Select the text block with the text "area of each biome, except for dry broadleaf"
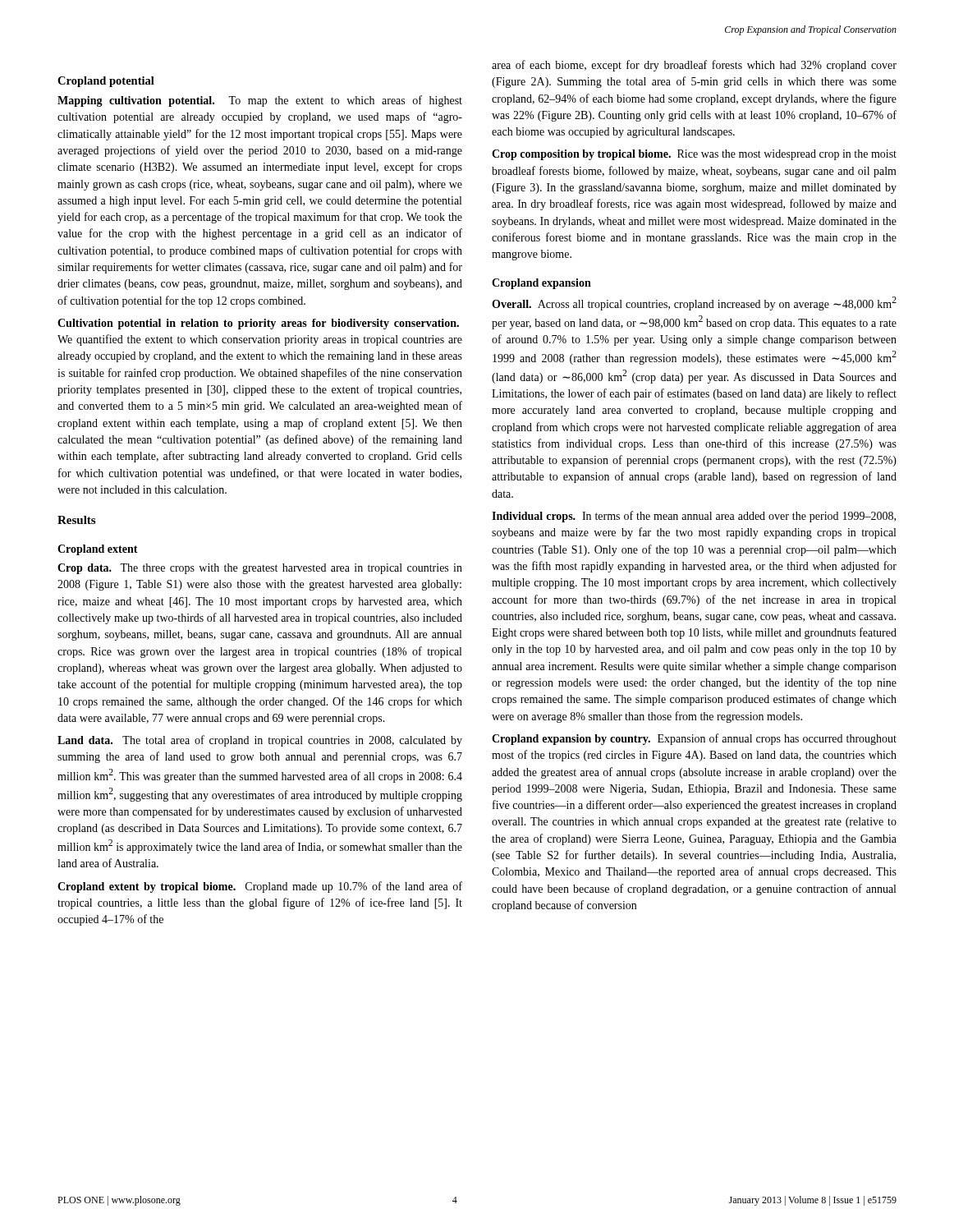Image resolution: width=954 pixels, height=1232 pixels. pyautogui.click(x=694, y=99)
